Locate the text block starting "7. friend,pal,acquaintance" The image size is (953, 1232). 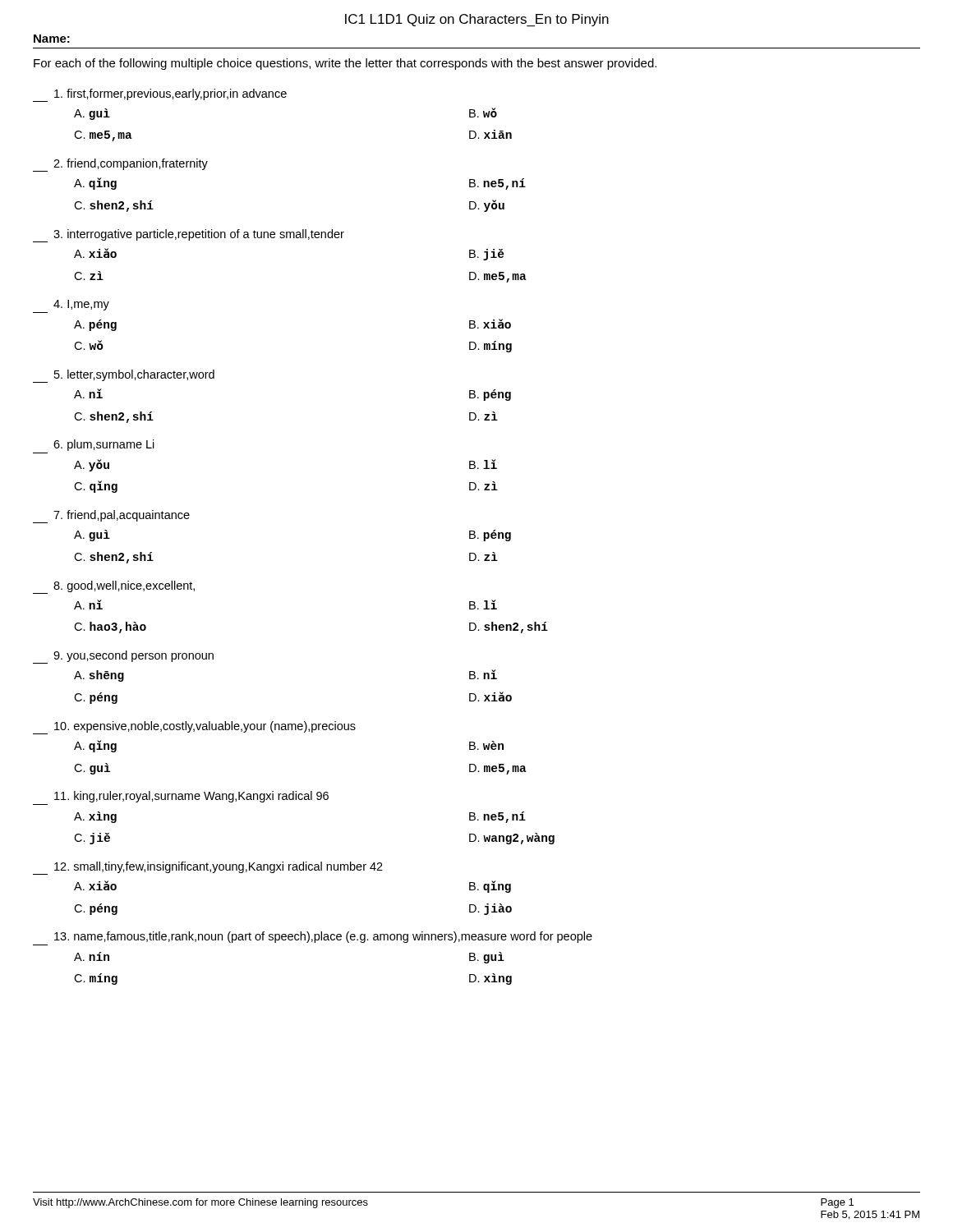point(111,515)
